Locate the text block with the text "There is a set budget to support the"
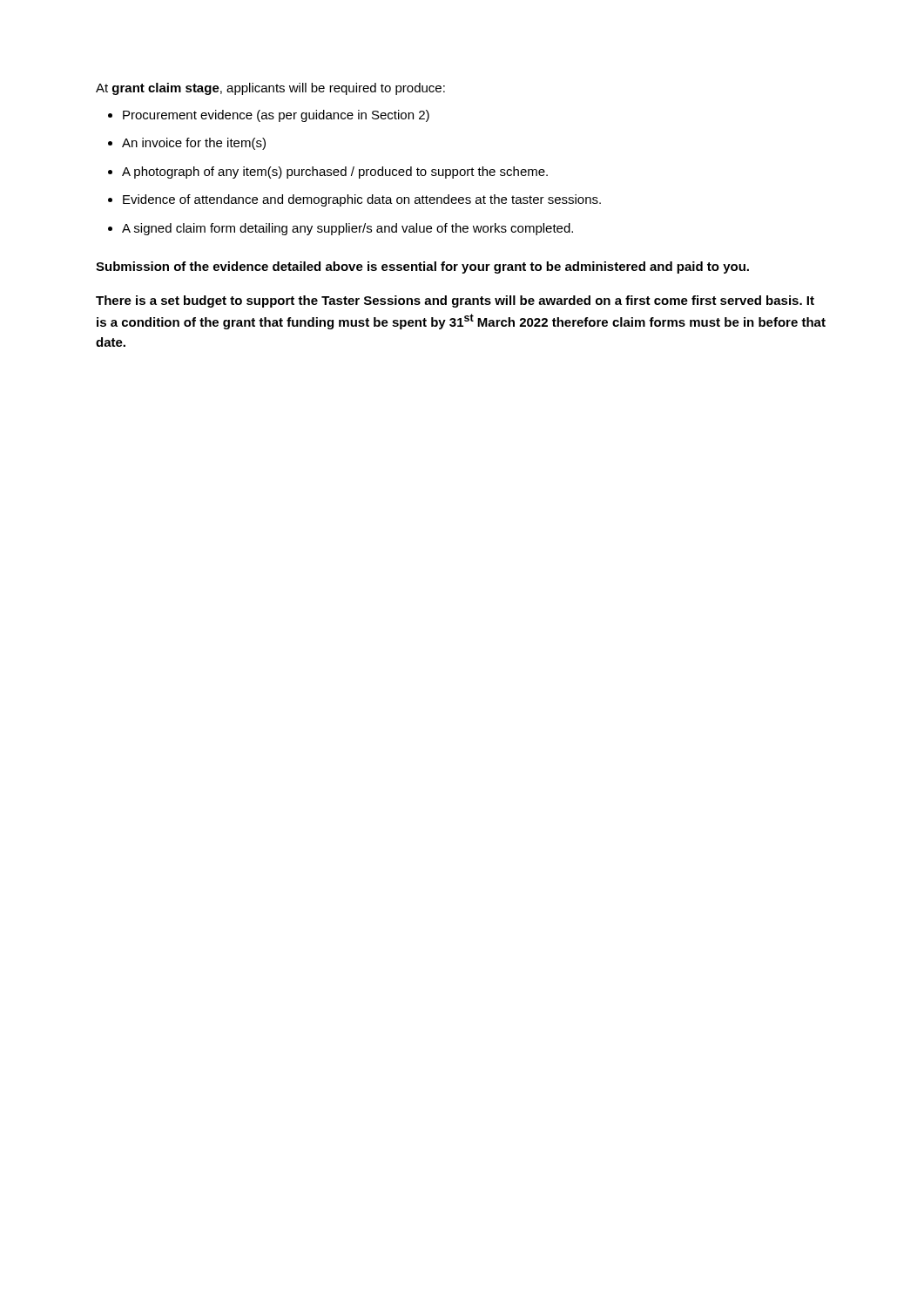The width and height of the screenshot is (924, 1307). coord(461,321)
